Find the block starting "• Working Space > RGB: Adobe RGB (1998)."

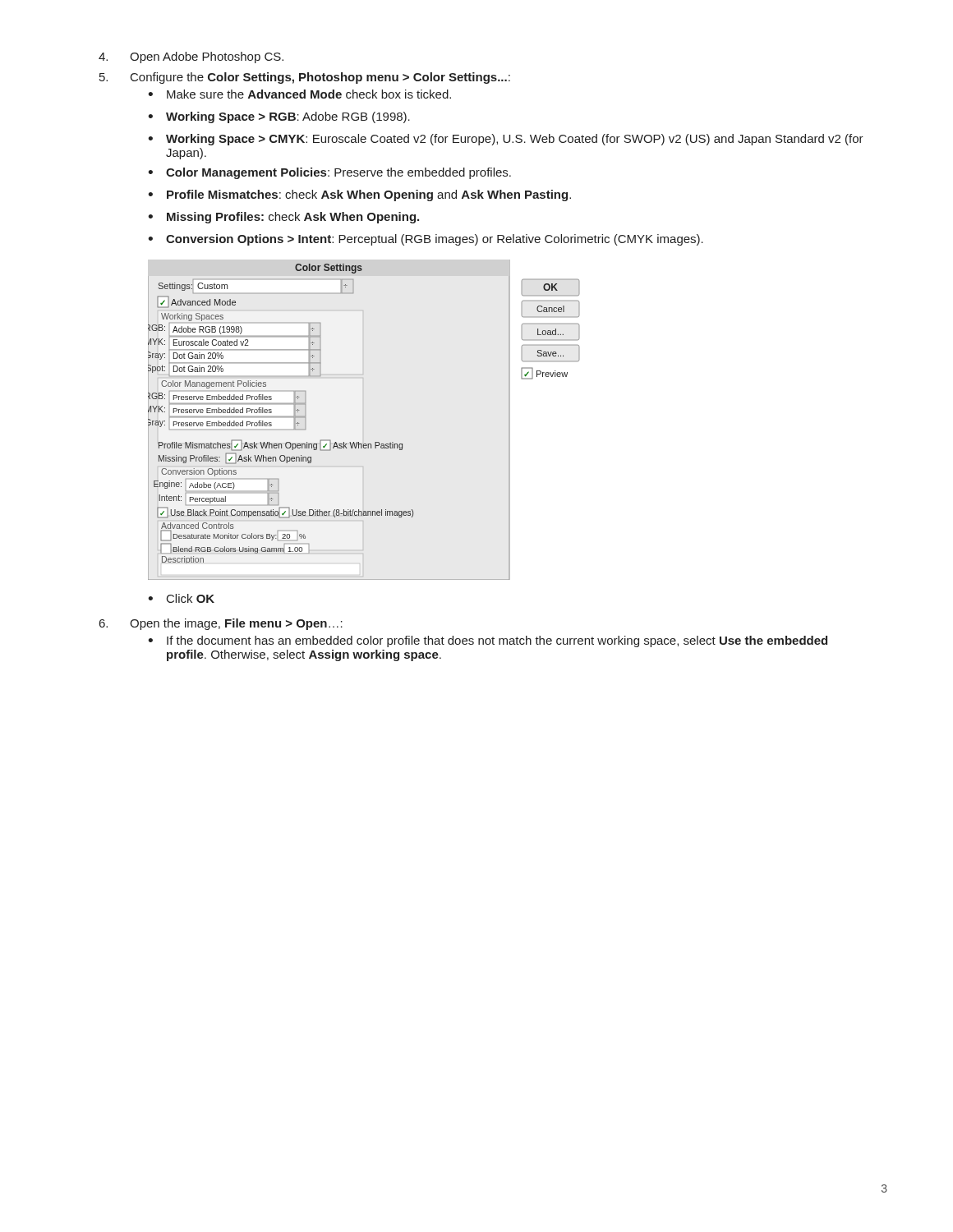point(279,117)
